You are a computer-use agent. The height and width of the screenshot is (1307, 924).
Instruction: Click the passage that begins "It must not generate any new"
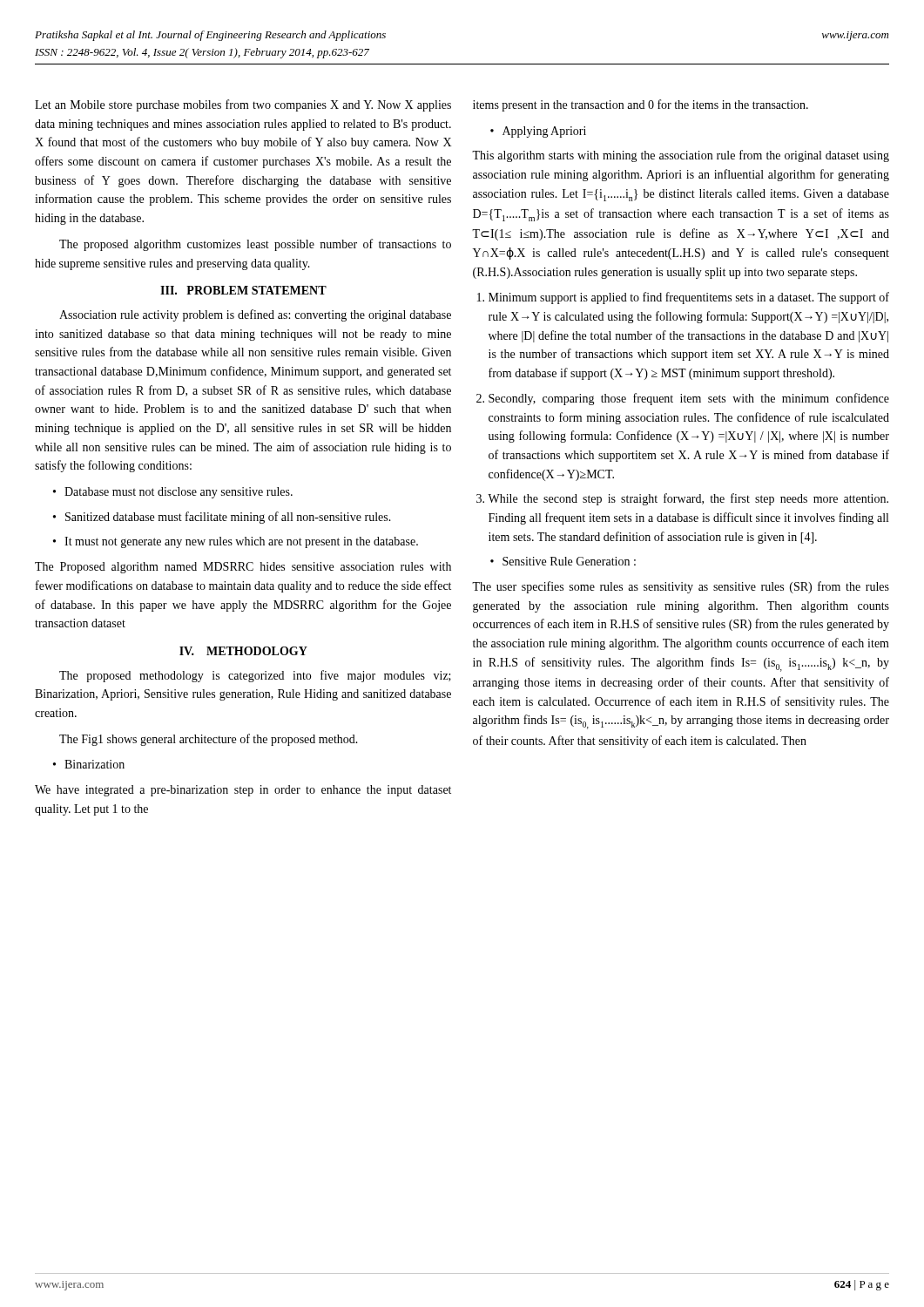pyautogui.click(x=241, y=542)
